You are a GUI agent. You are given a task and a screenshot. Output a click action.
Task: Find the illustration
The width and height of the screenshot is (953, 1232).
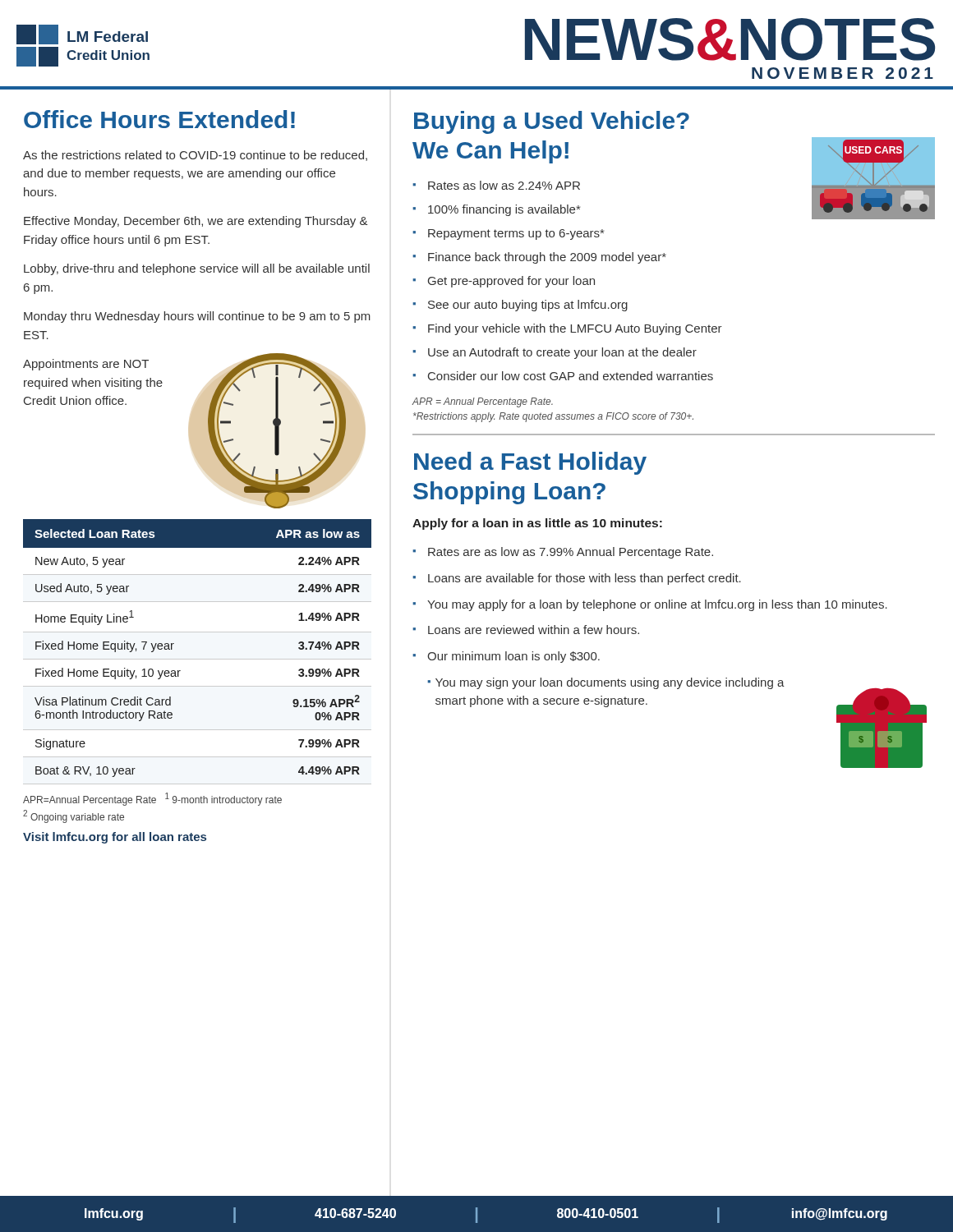tap(277, 430)
